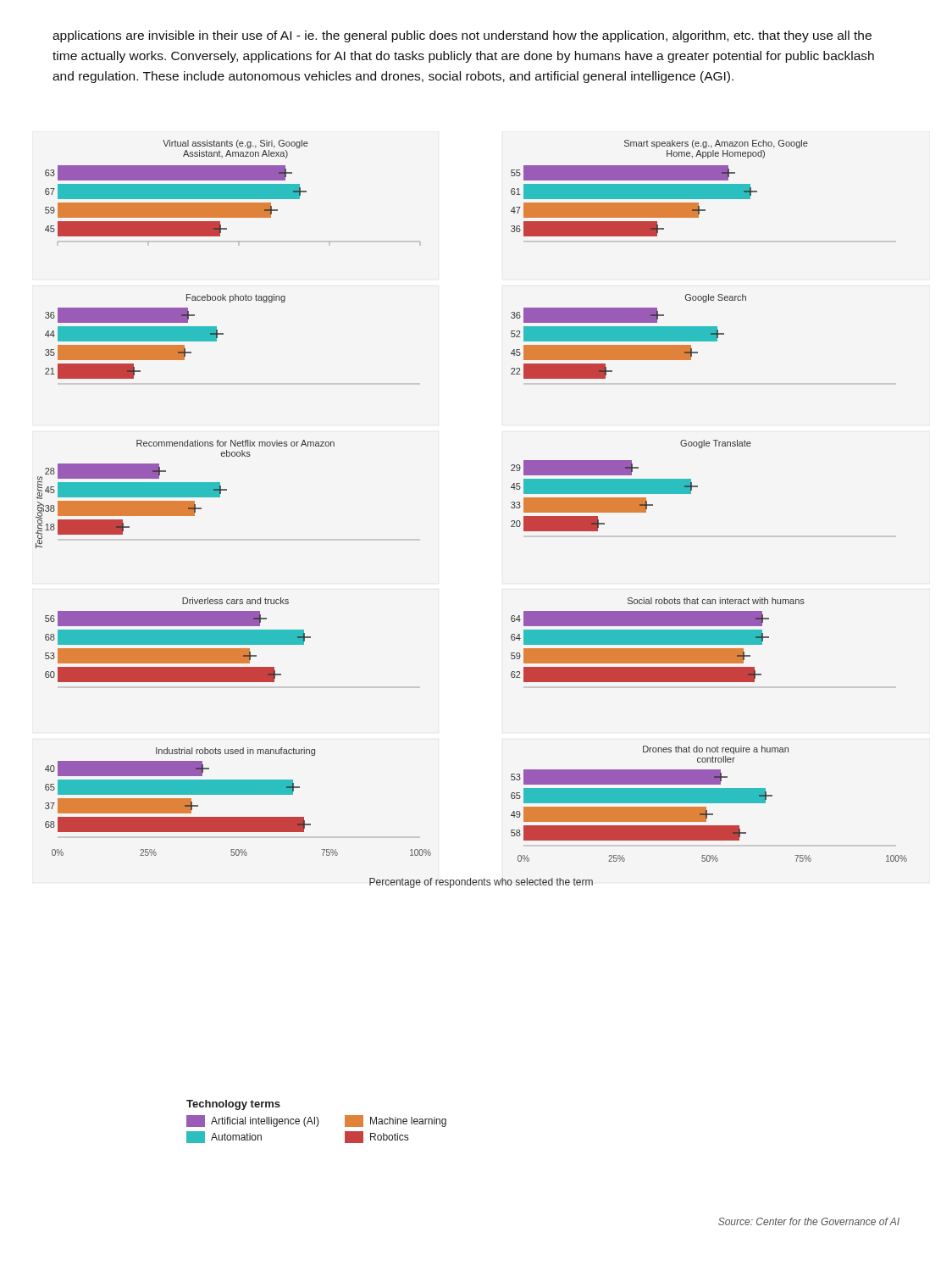Select the grouped bar chart

click(x=481, y=616)
